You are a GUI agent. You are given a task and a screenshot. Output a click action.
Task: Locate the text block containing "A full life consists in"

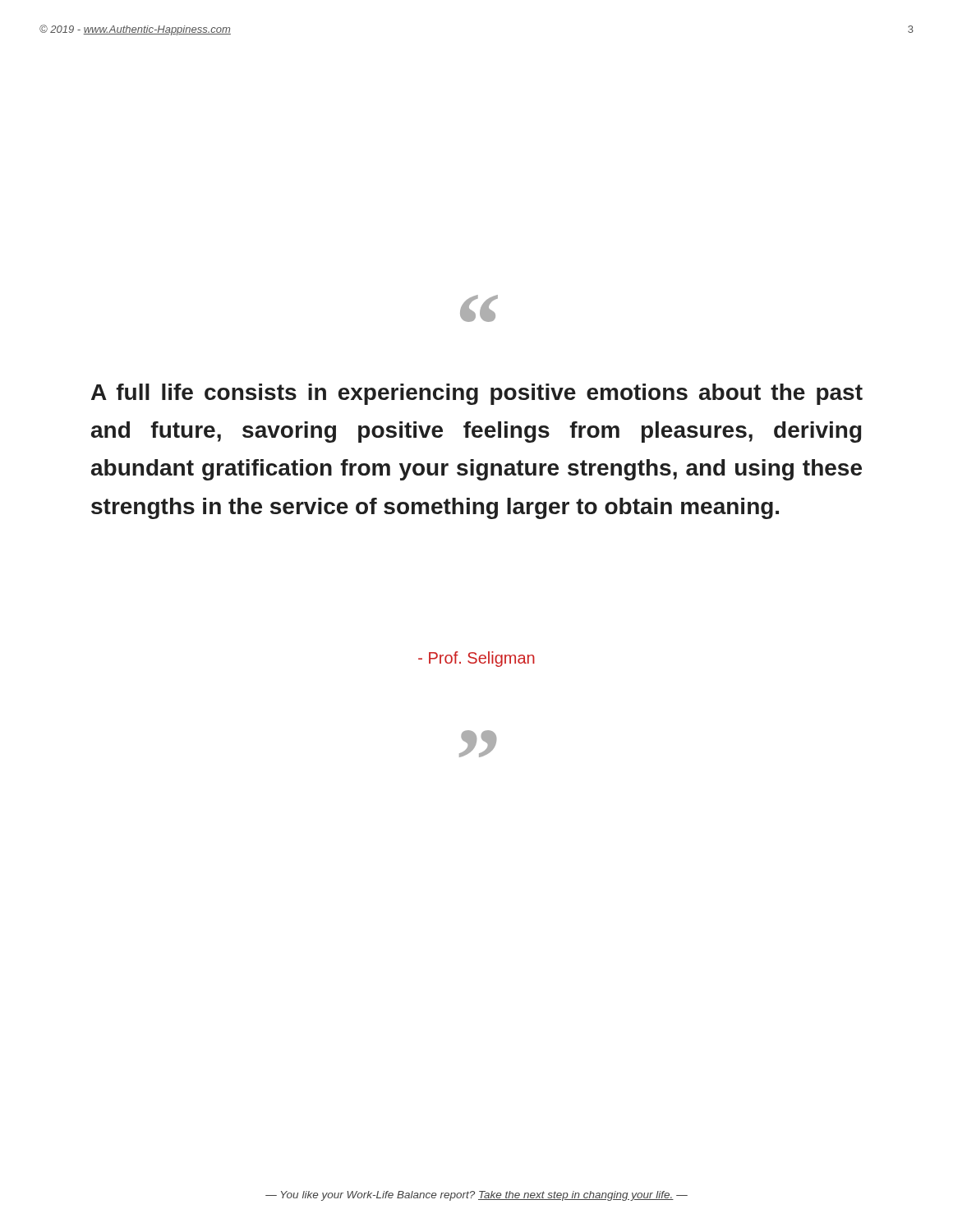point(476,449)
